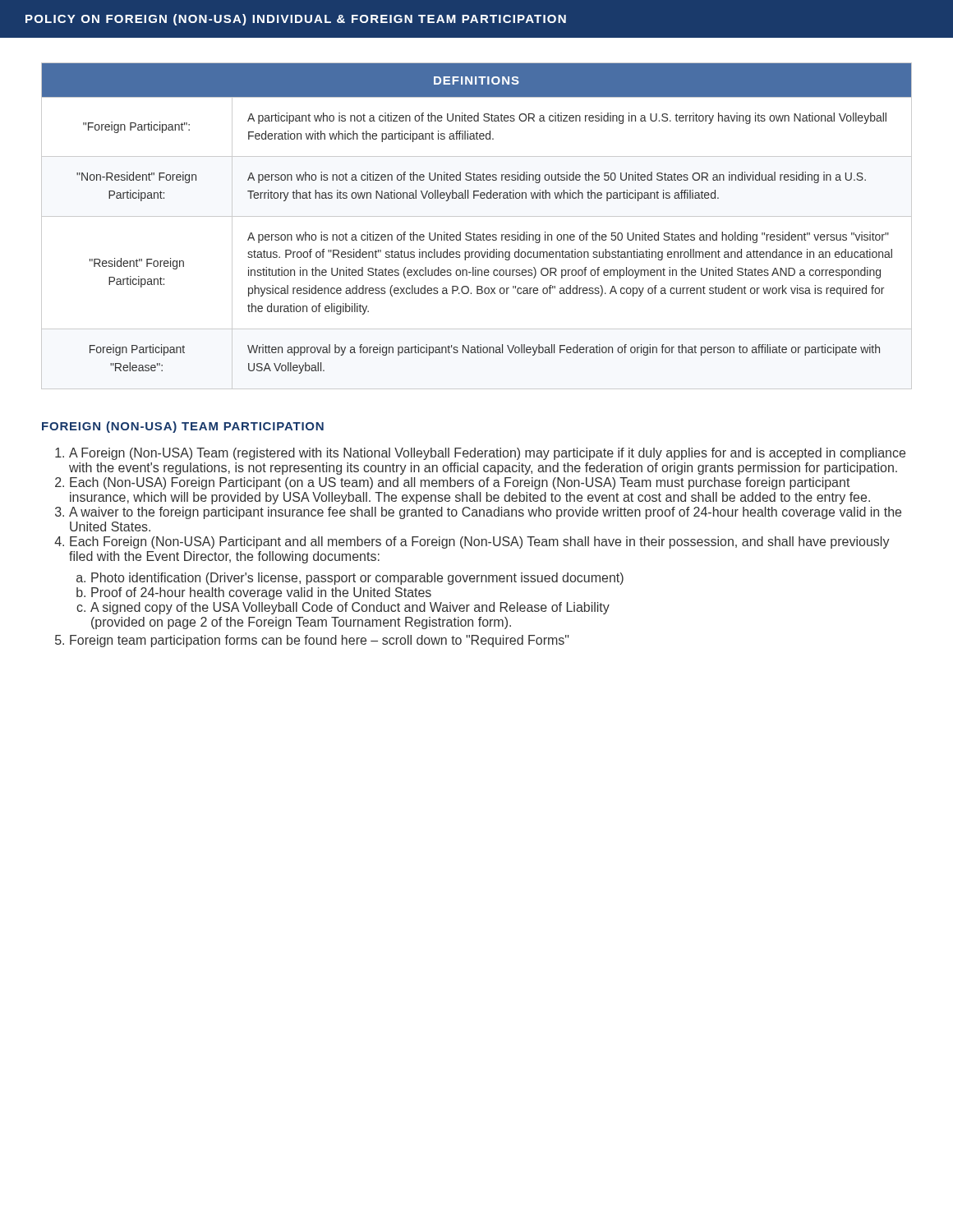
Task: Locate the table with the text ""Resident" Foreign Participant:"
Action: [x=476, y=226]
